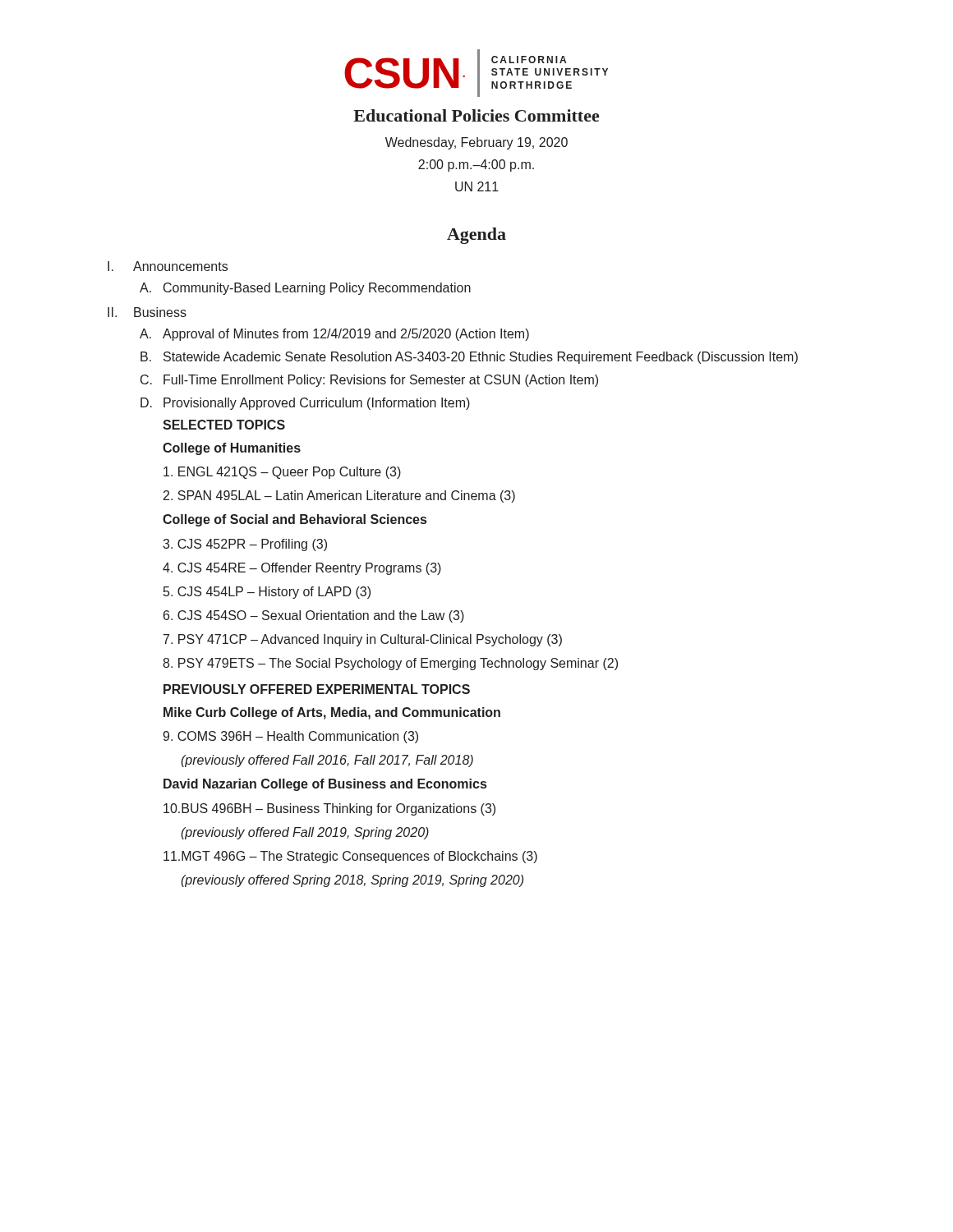Viewport: 953px width, 1232px height.
Task: Select the logo
Action: [x=476, y=73]
